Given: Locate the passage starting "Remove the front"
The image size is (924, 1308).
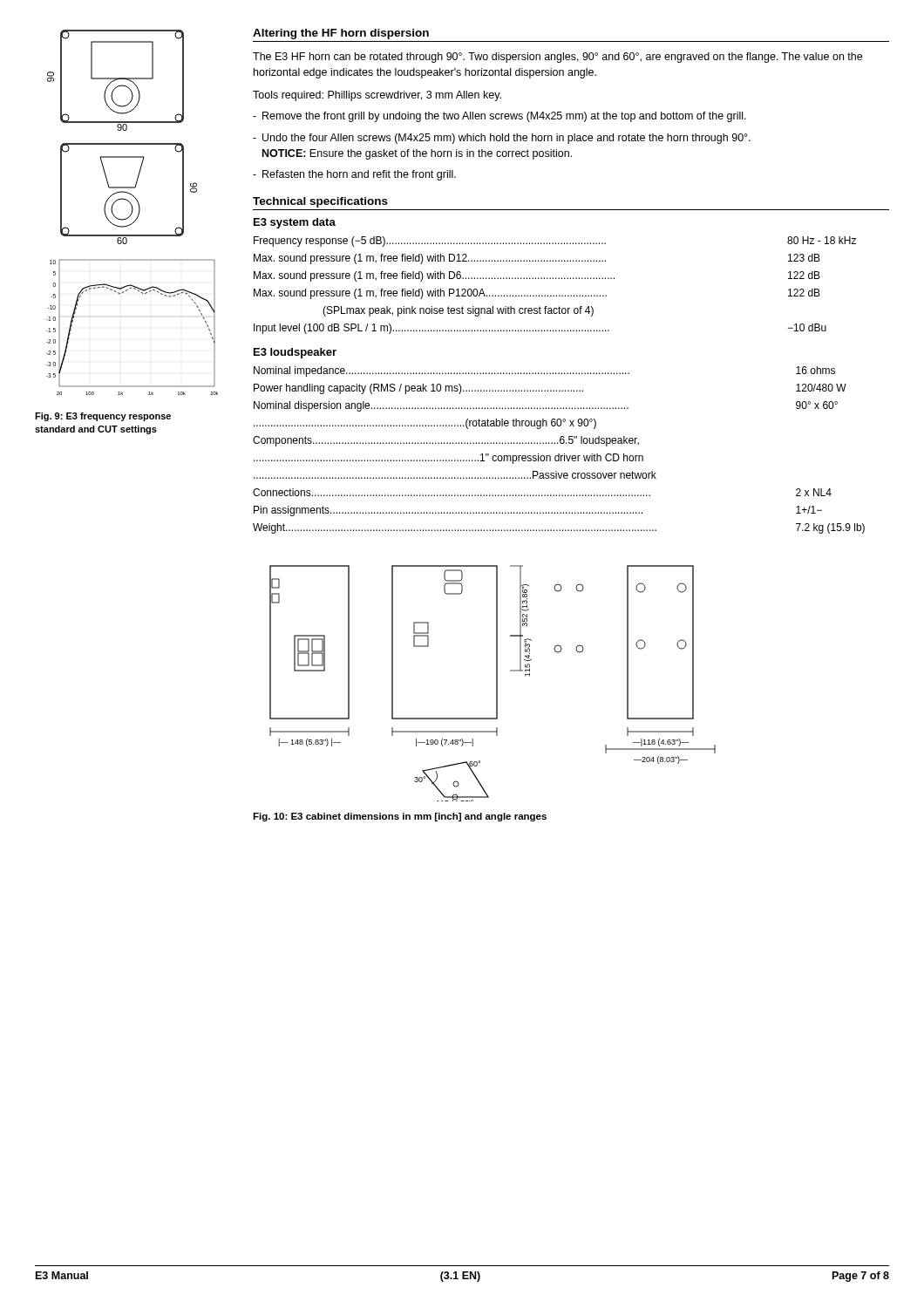Looking at the screenshot, I should (504, 116).
